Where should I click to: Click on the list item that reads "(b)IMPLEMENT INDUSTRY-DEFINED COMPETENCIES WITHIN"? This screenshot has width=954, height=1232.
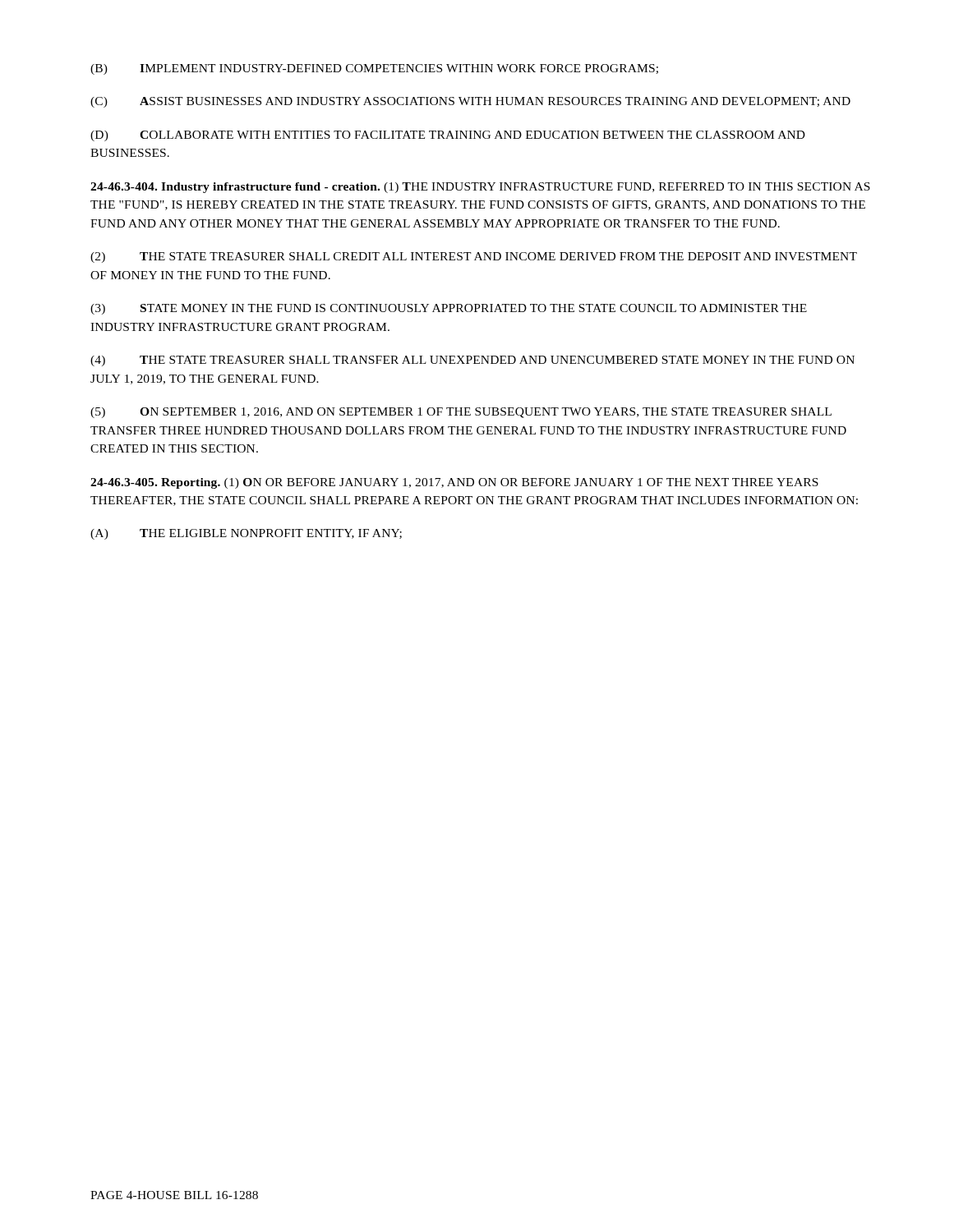tap(375, 68)
